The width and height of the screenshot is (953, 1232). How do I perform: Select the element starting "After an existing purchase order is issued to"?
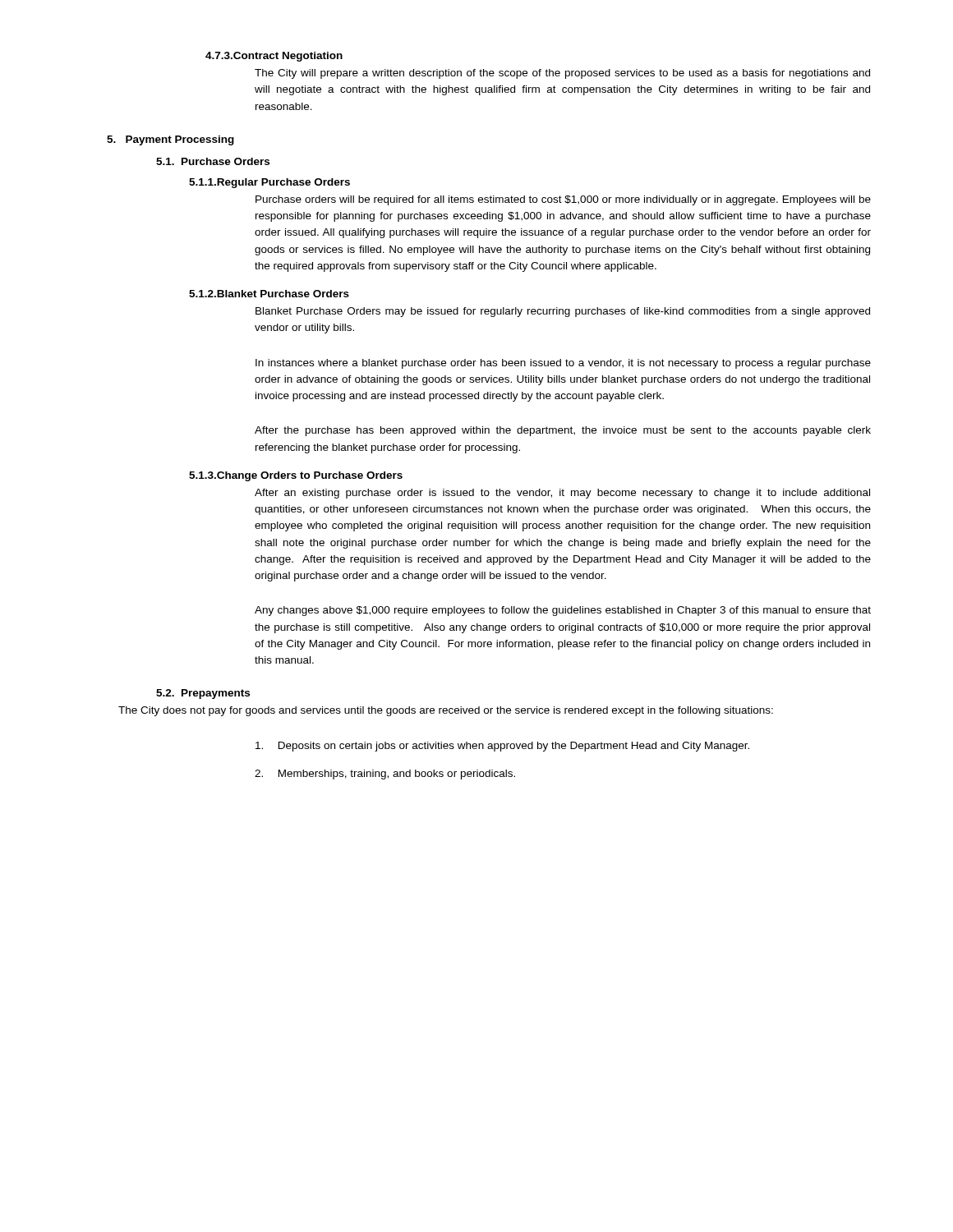(563, 534)
